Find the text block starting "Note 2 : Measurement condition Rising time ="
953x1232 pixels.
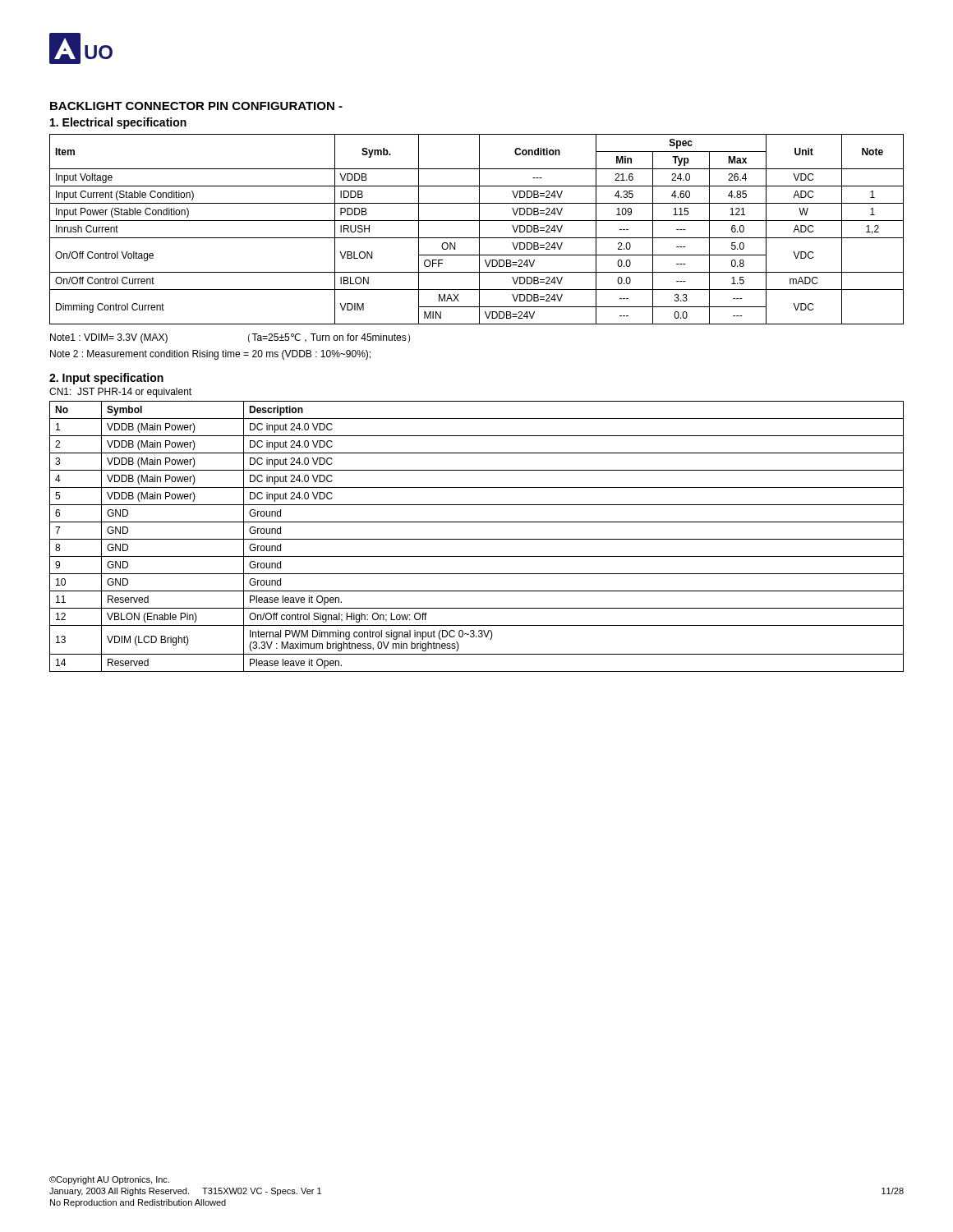point(210,354)
